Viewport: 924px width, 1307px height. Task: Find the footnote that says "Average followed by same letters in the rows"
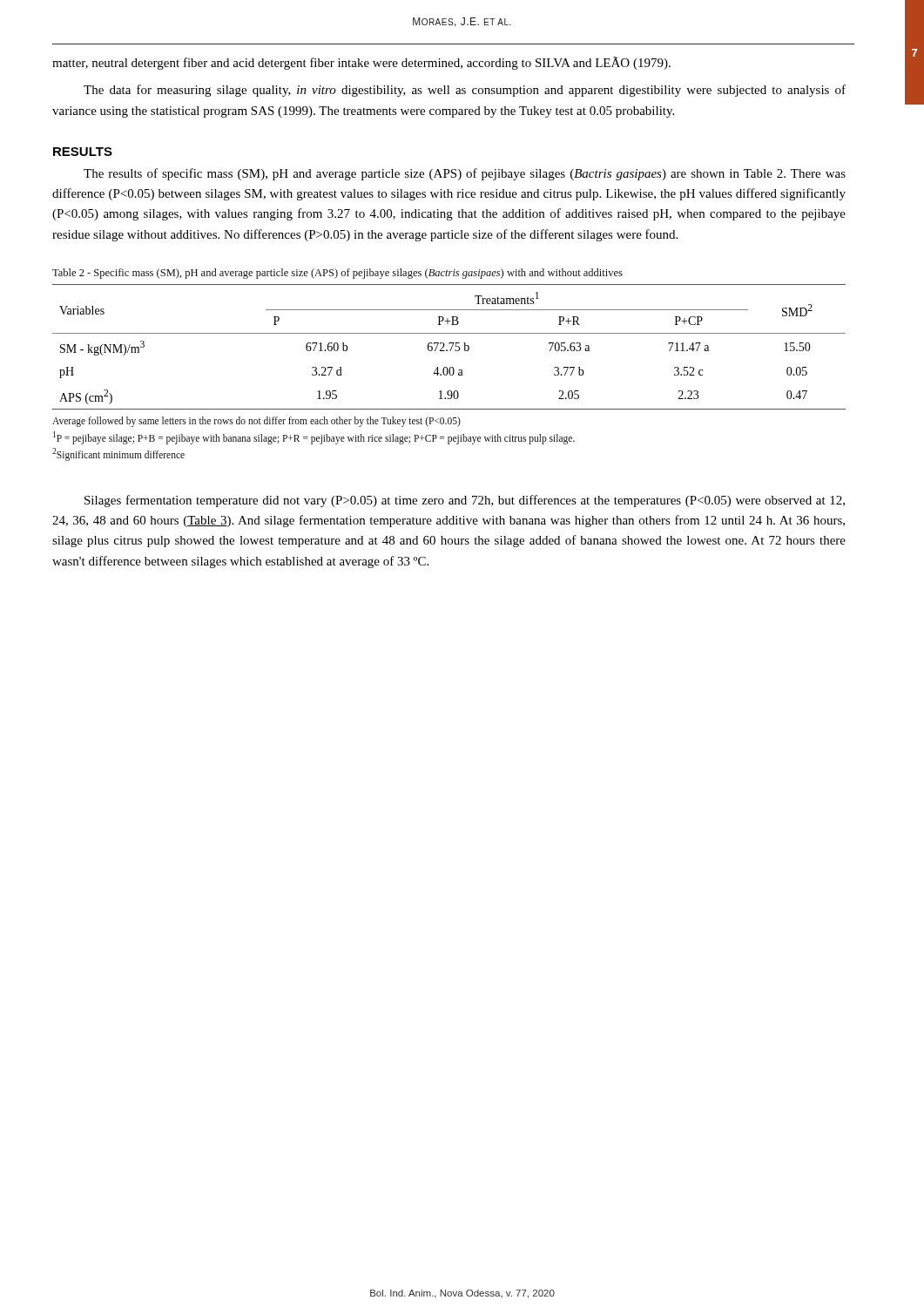(x=314, y=438)
